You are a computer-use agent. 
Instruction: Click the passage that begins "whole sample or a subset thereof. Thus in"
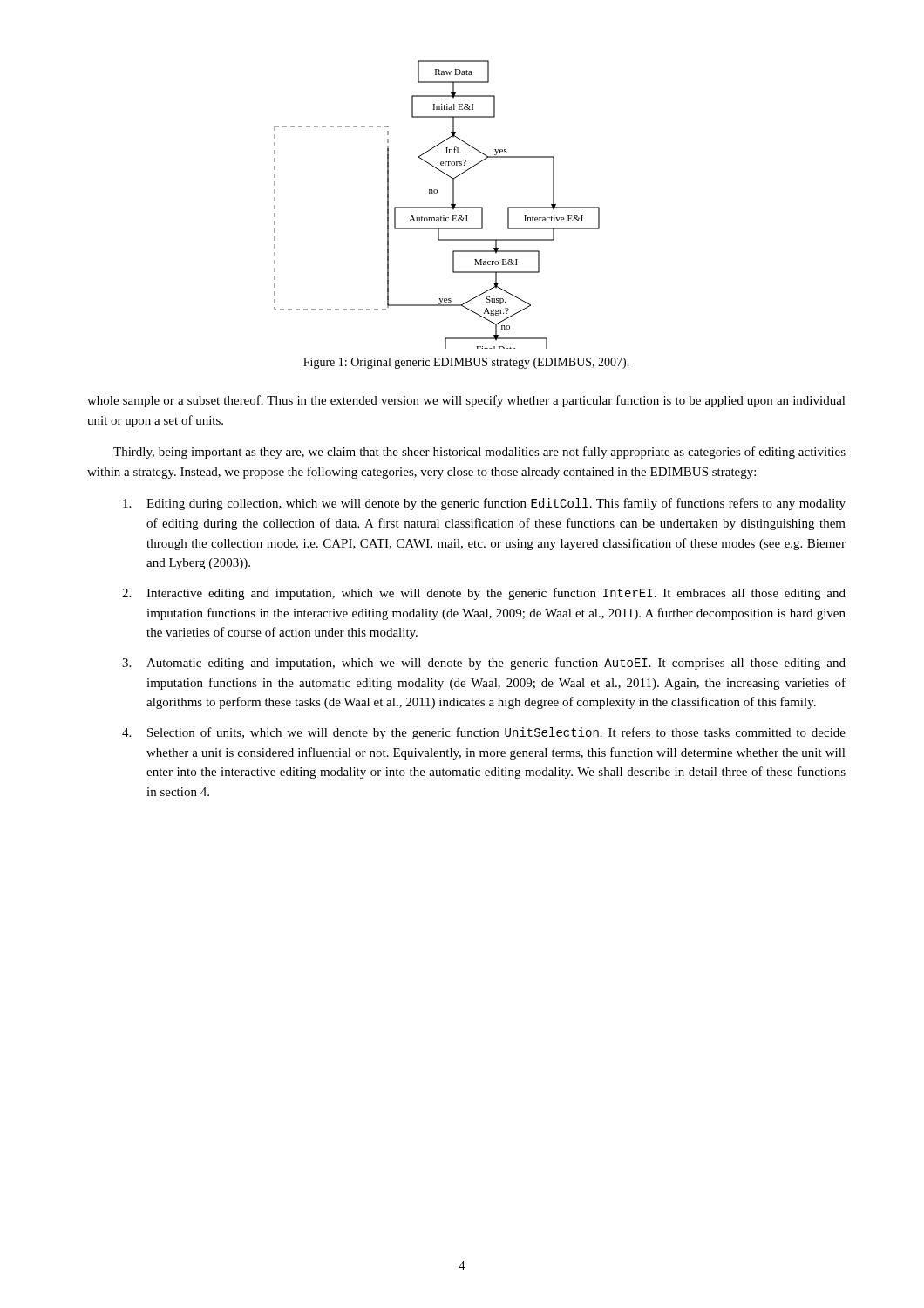pyautogui.click(x=466, y=410)
